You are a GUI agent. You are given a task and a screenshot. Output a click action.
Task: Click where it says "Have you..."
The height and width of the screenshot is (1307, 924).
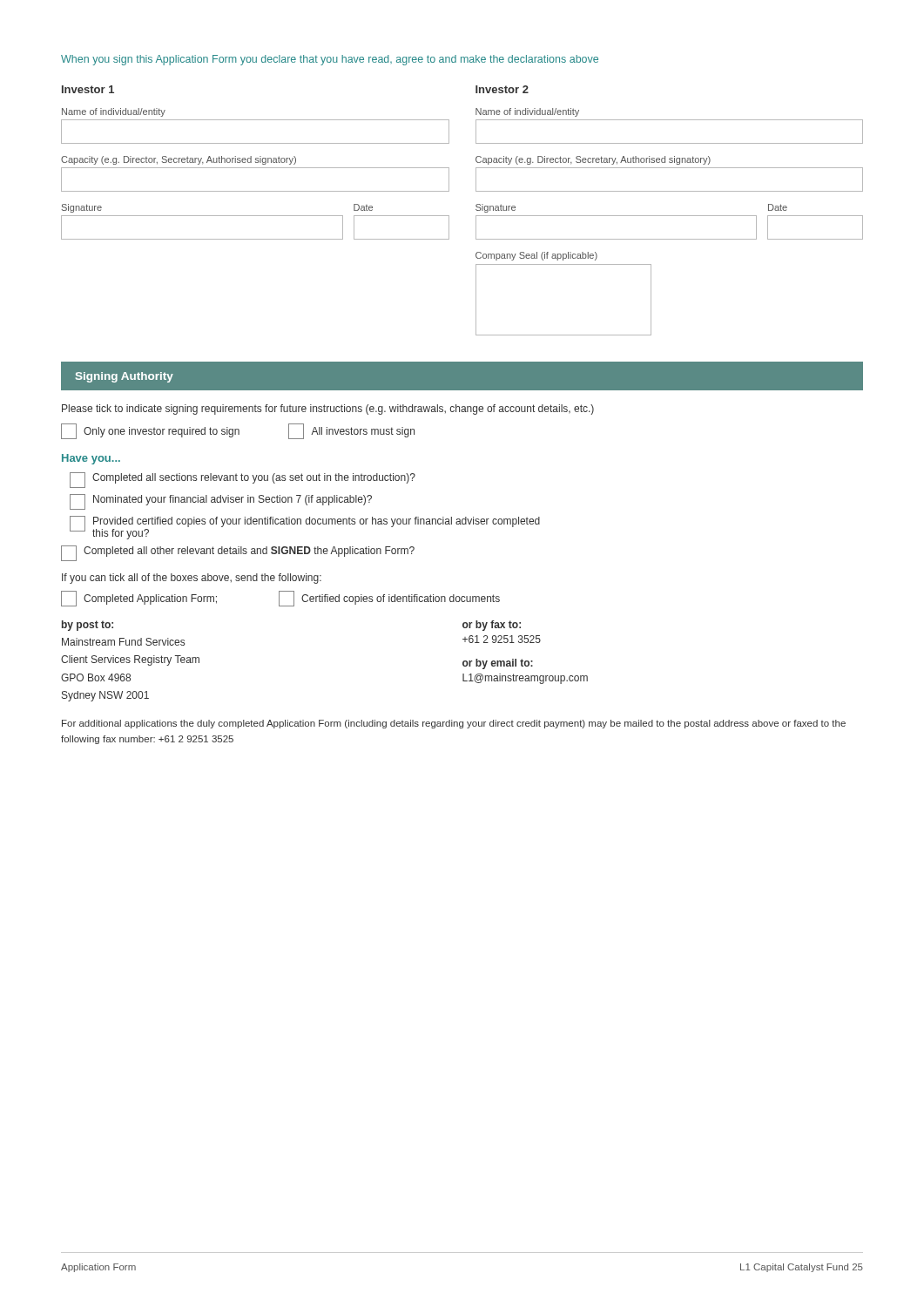click(x=91, y=458)
